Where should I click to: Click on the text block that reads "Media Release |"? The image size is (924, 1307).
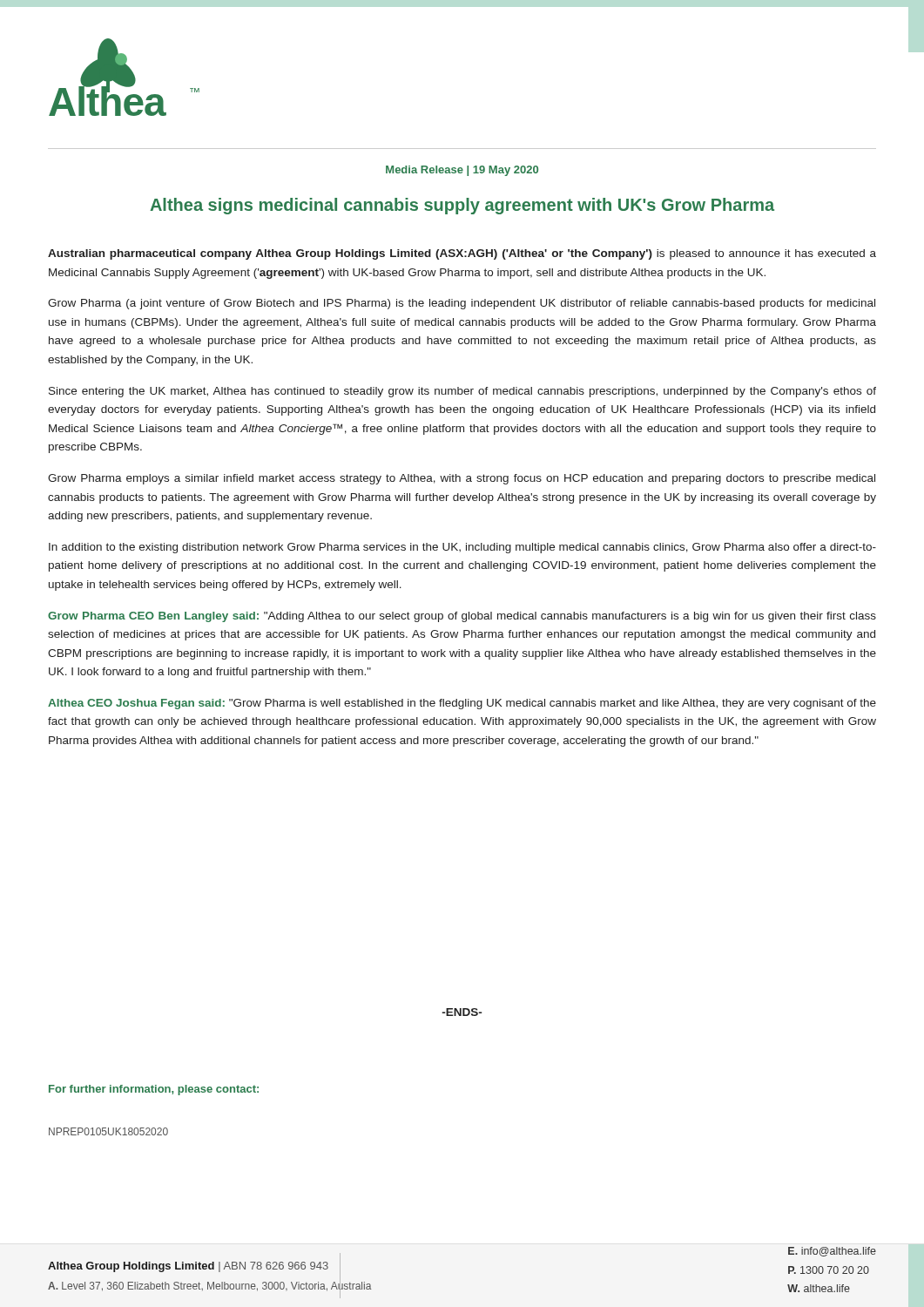coord(462,170)
